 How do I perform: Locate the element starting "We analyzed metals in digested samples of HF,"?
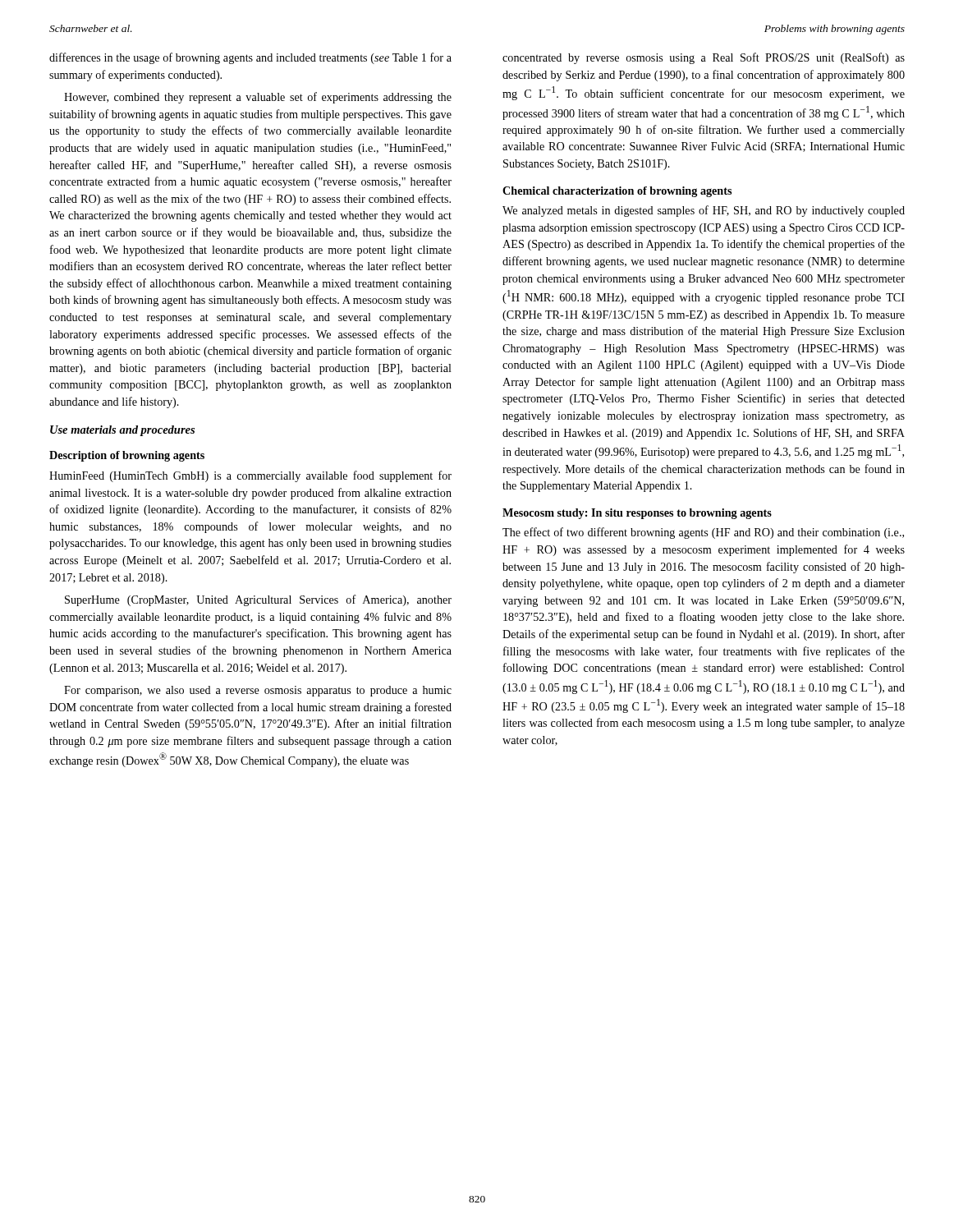[704, 348]
